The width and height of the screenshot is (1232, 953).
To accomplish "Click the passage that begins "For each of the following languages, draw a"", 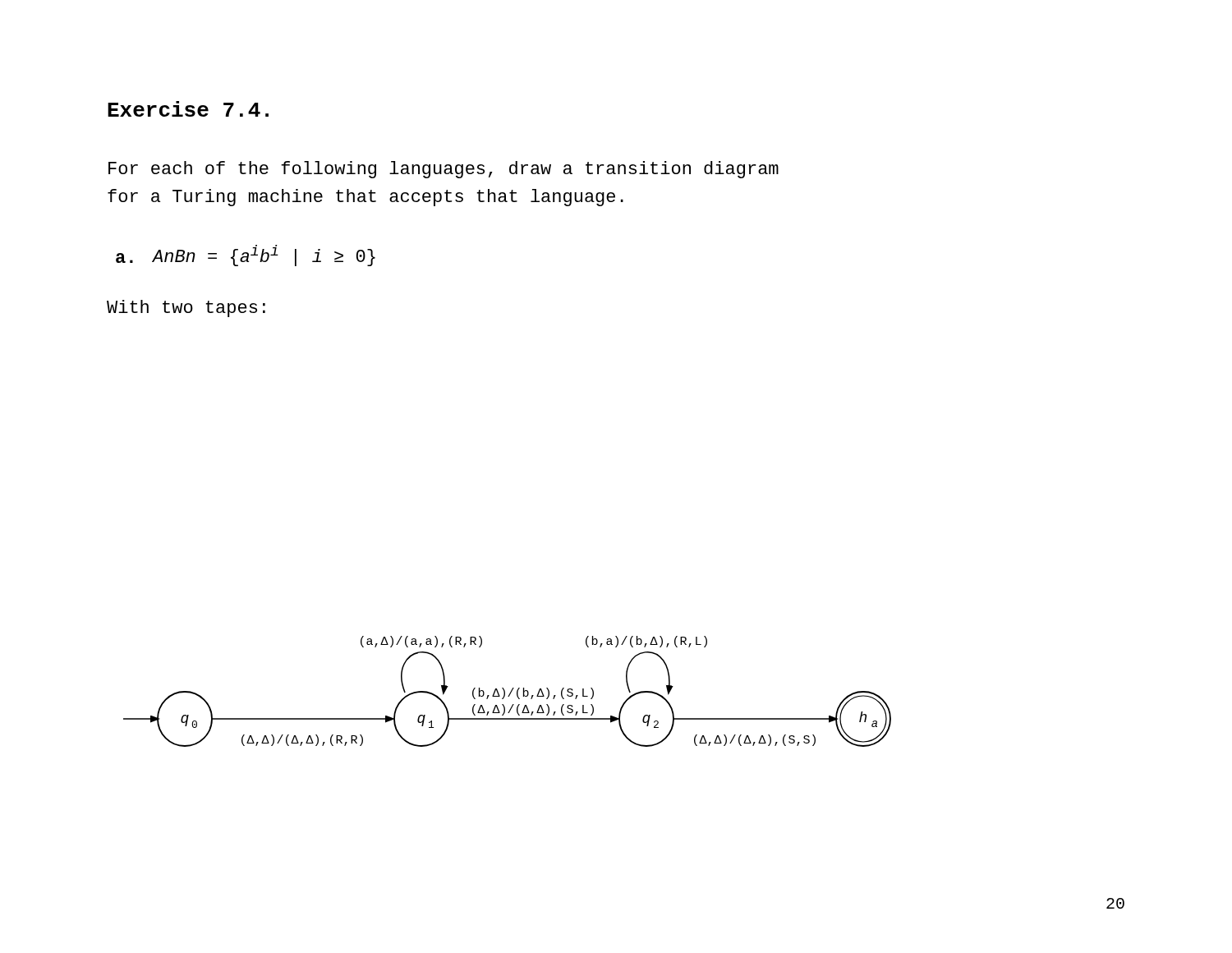I will click(x=443, y=184).
